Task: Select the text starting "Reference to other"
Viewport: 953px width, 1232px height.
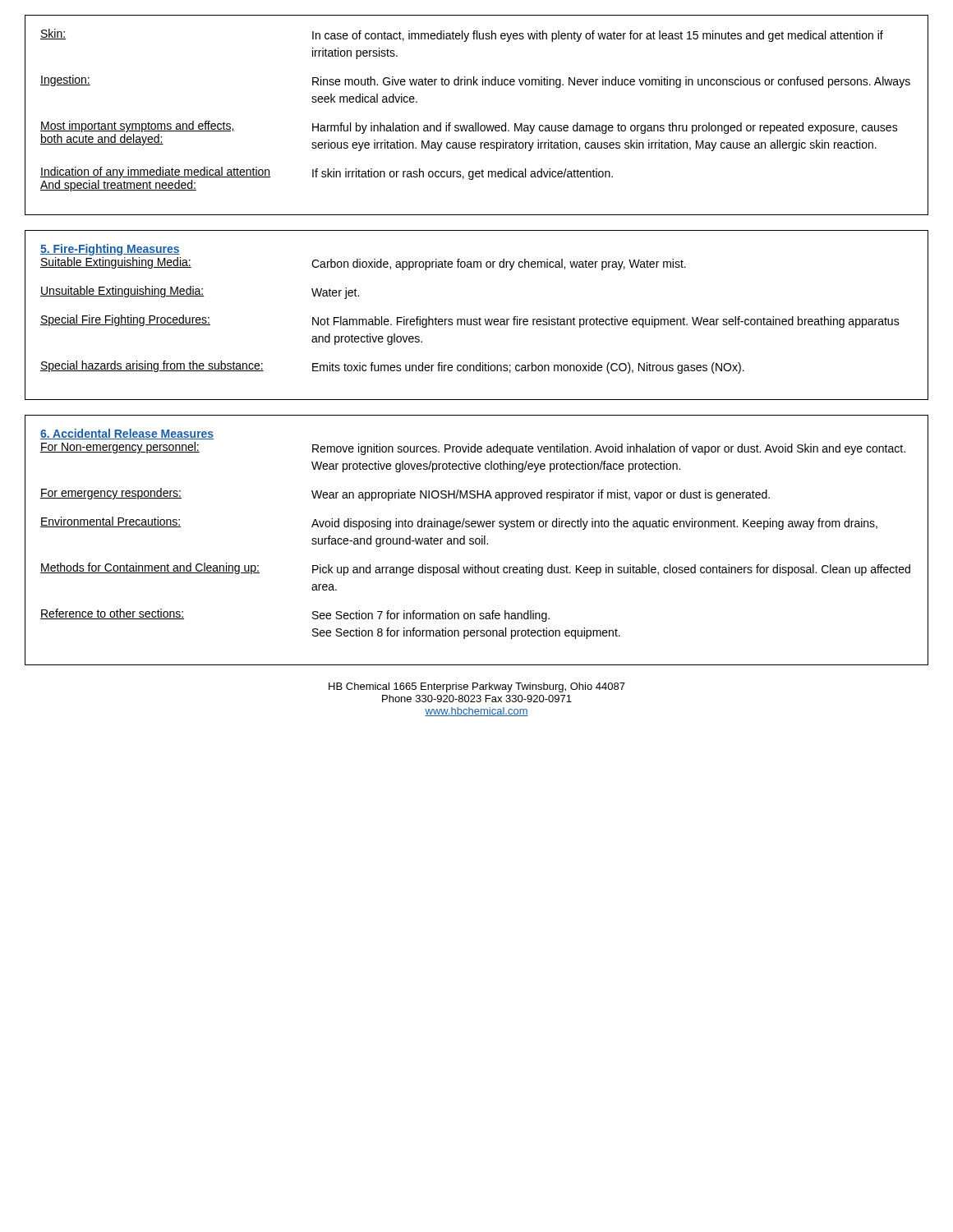Action: [476, 624]
